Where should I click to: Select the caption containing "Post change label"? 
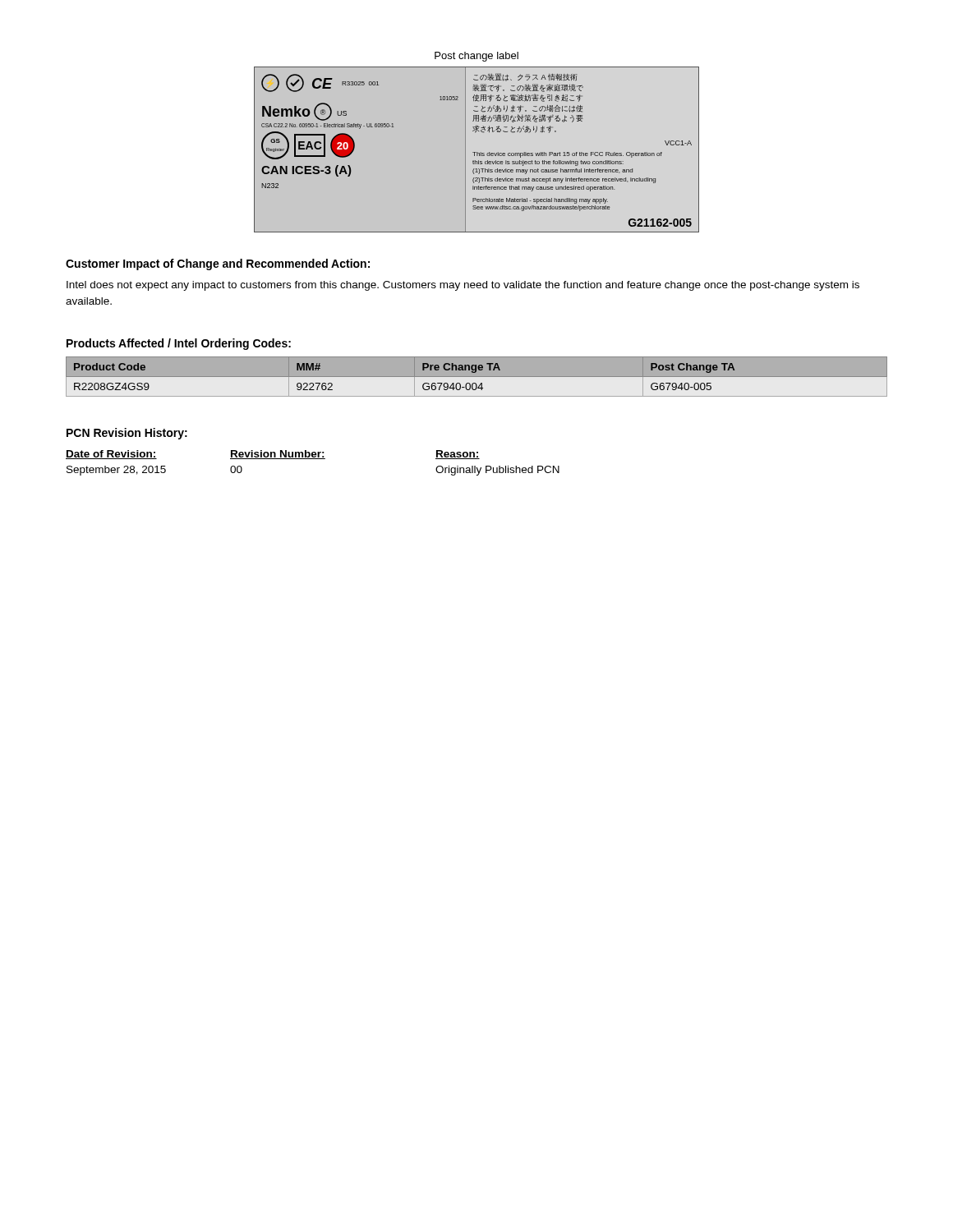(476, 55)
